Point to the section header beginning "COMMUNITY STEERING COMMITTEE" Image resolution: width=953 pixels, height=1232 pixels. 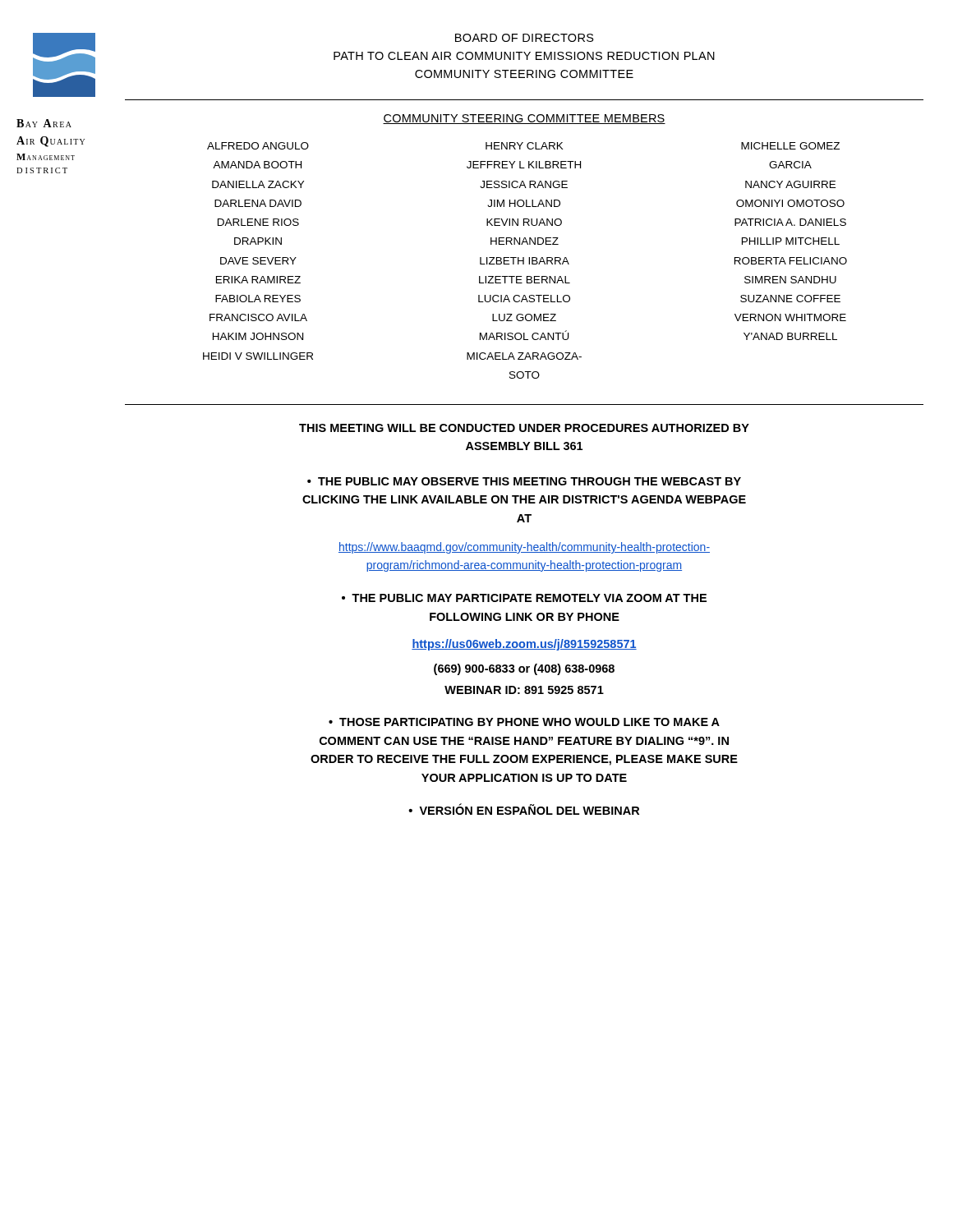(524, 118)
